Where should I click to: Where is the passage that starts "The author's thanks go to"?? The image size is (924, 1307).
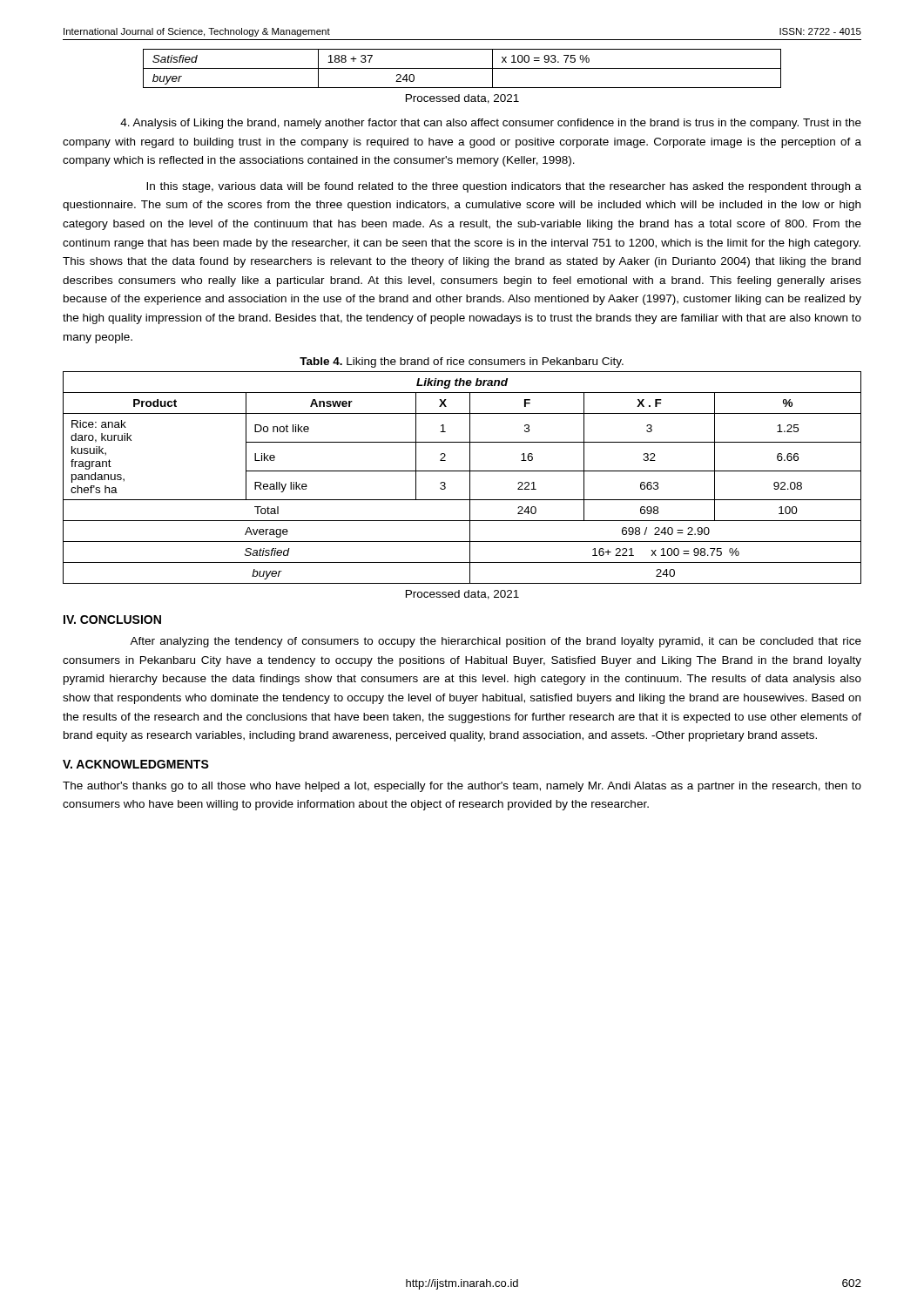pos(462,795)
